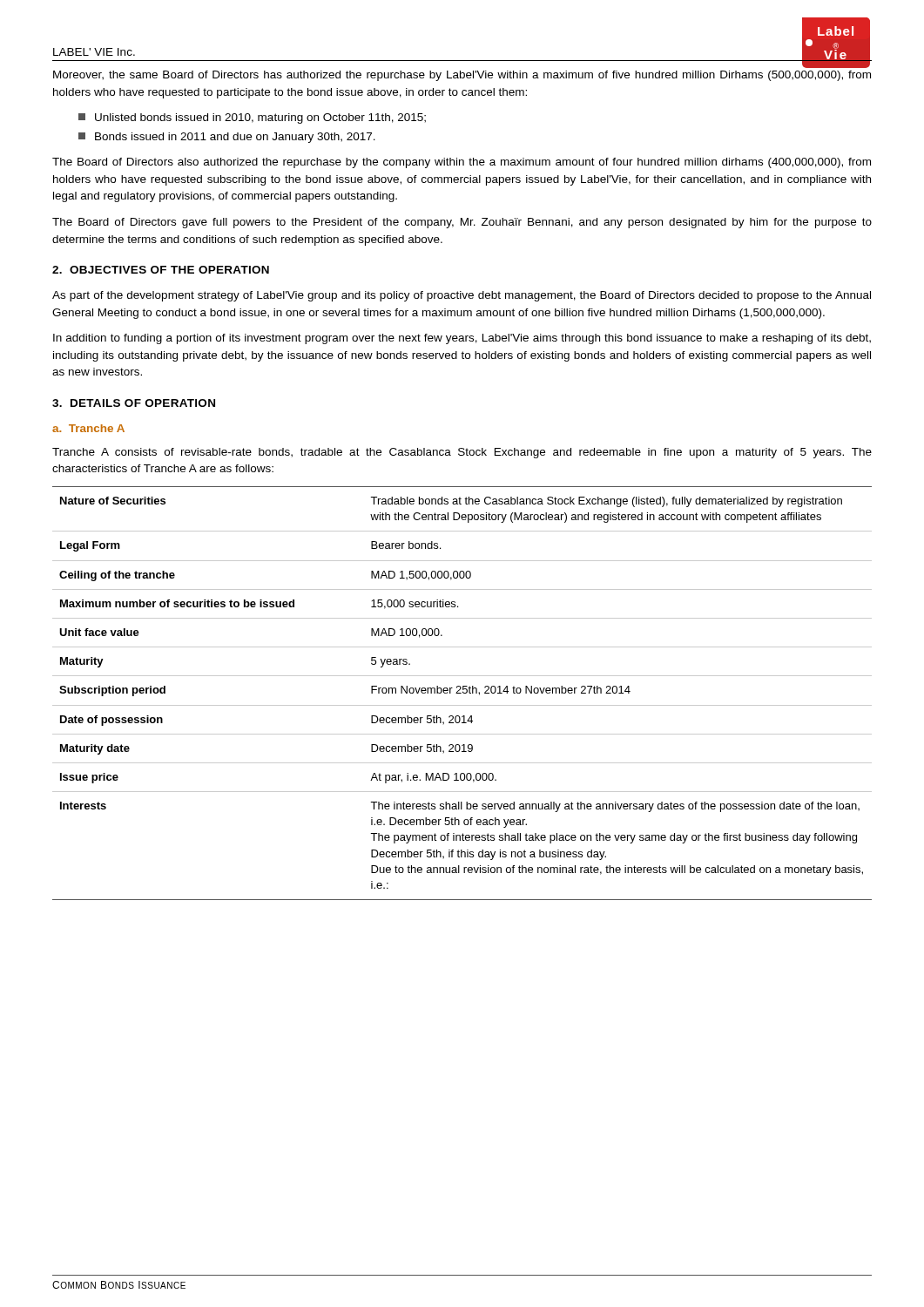Image resolution: width=924 pixels, height=1307 pixels.
Task: Find the region starting "Moreover, the same"
Action: 462,83
